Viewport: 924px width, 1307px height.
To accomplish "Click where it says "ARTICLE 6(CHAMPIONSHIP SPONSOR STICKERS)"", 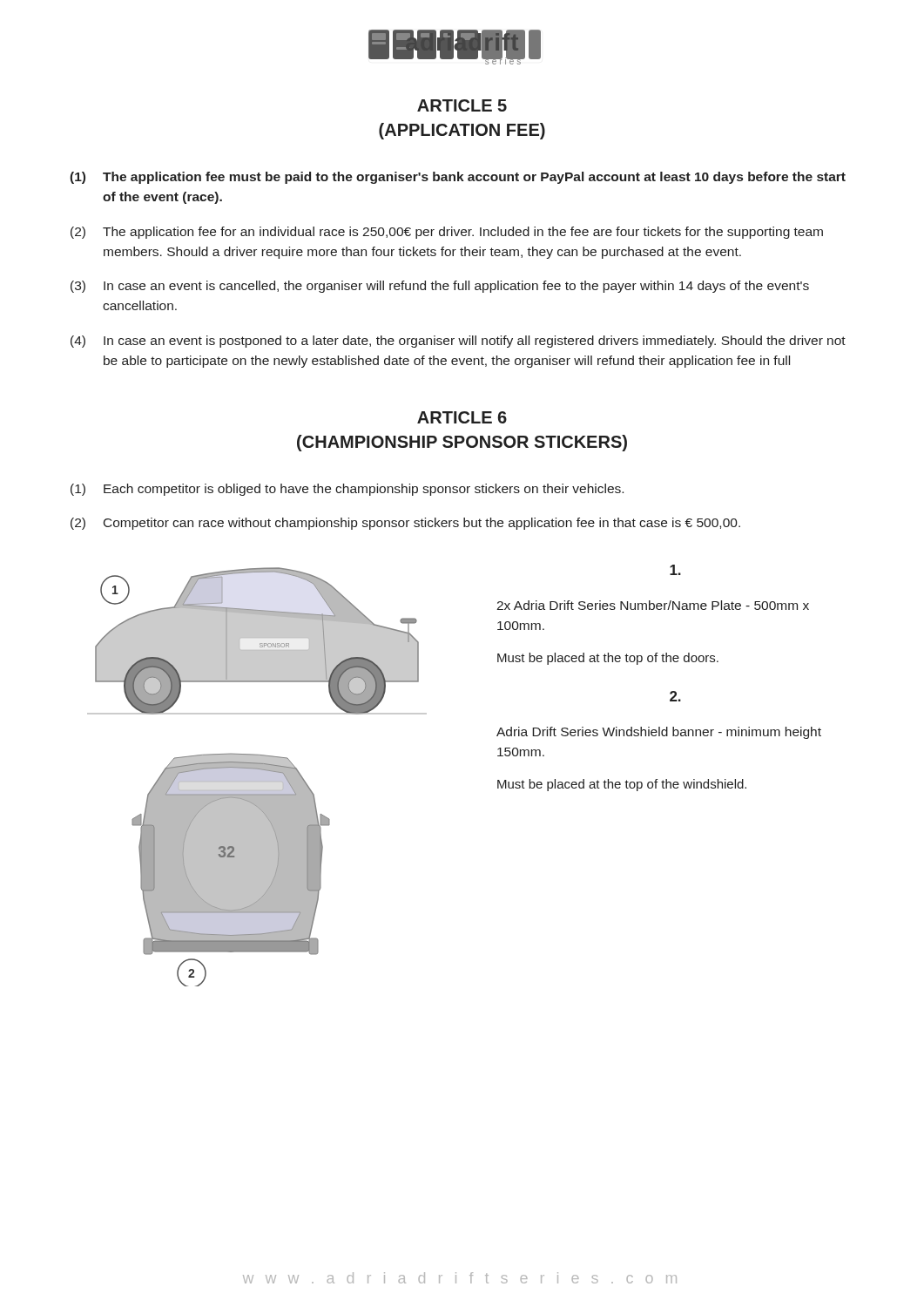I will click(x=462, y=430).
